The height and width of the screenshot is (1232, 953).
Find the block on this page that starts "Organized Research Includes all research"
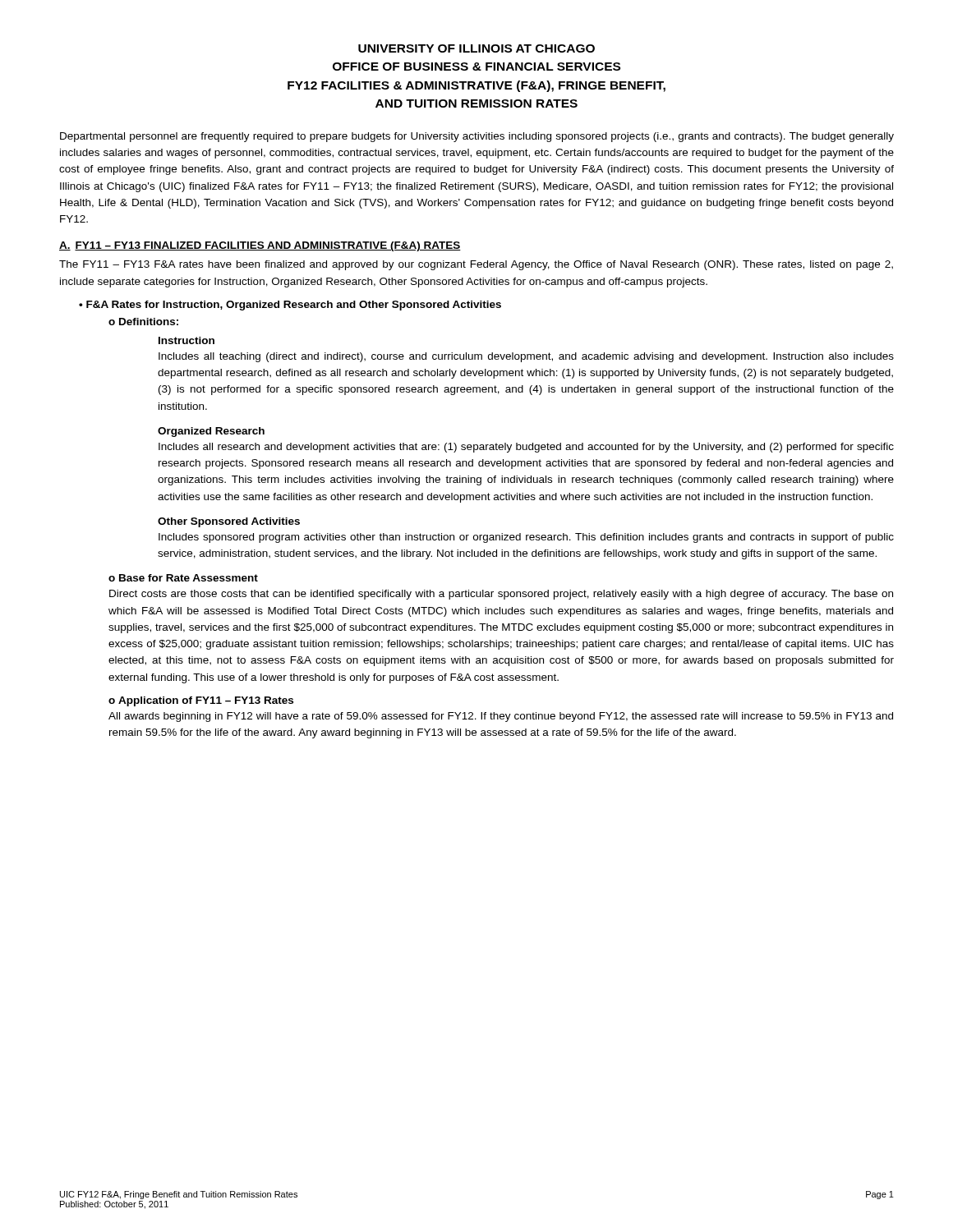(526, 465)
